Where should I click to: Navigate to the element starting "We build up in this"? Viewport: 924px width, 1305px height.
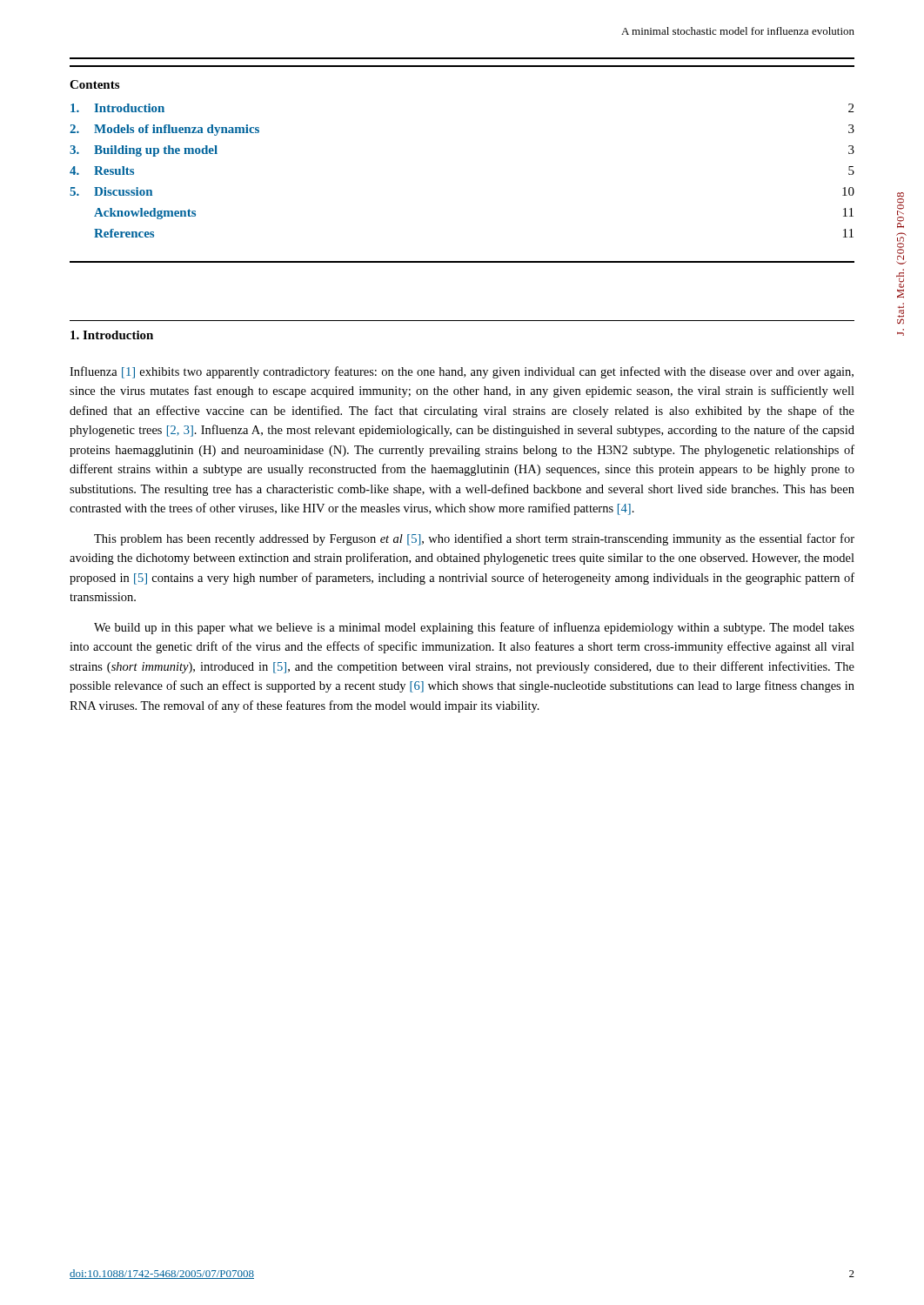(x=462, y=666)
